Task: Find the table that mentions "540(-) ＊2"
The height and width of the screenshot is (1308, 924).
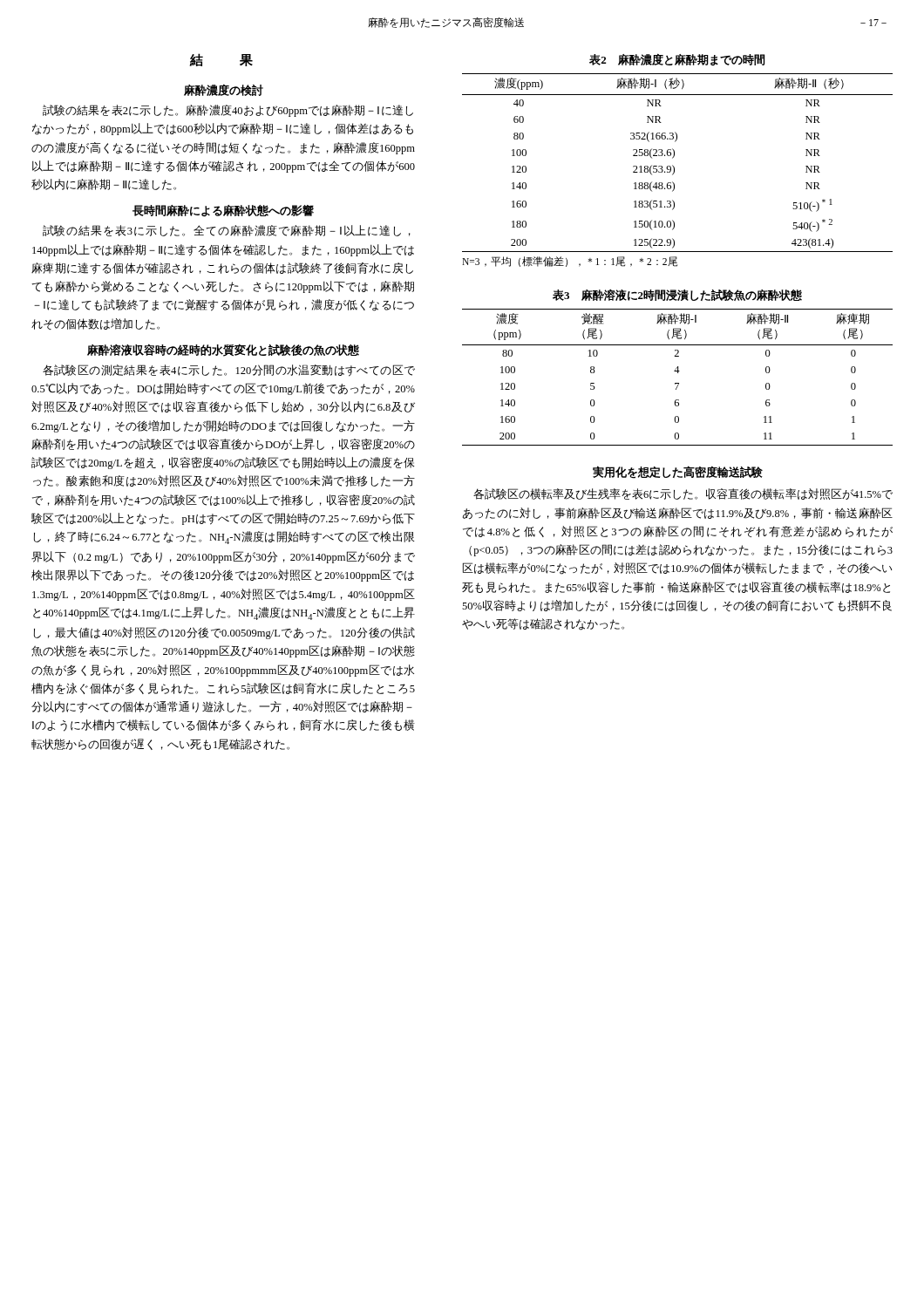Action: coord(677,163)
